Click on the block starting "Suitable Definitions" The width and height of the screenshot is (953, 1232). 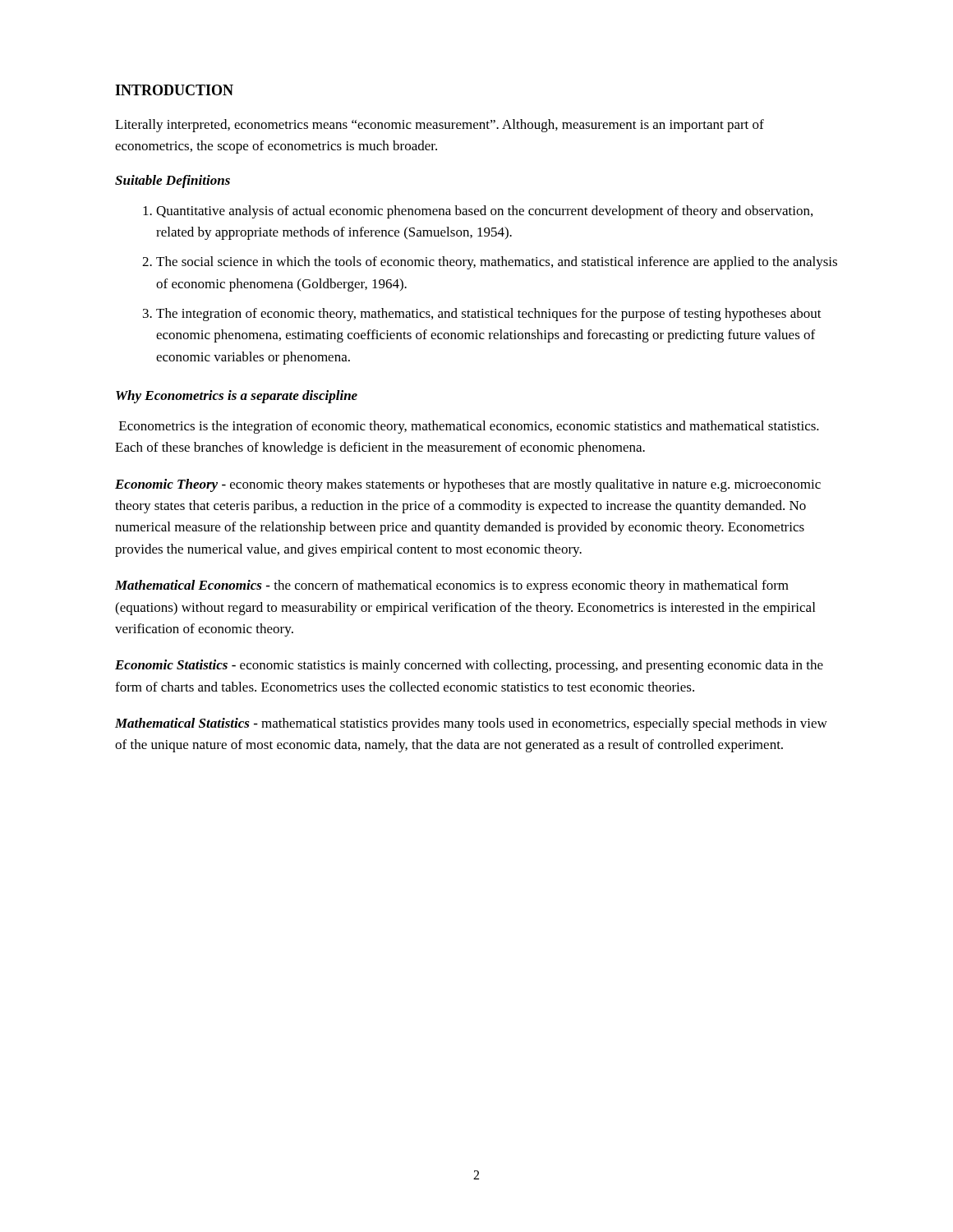pos(173,180)
